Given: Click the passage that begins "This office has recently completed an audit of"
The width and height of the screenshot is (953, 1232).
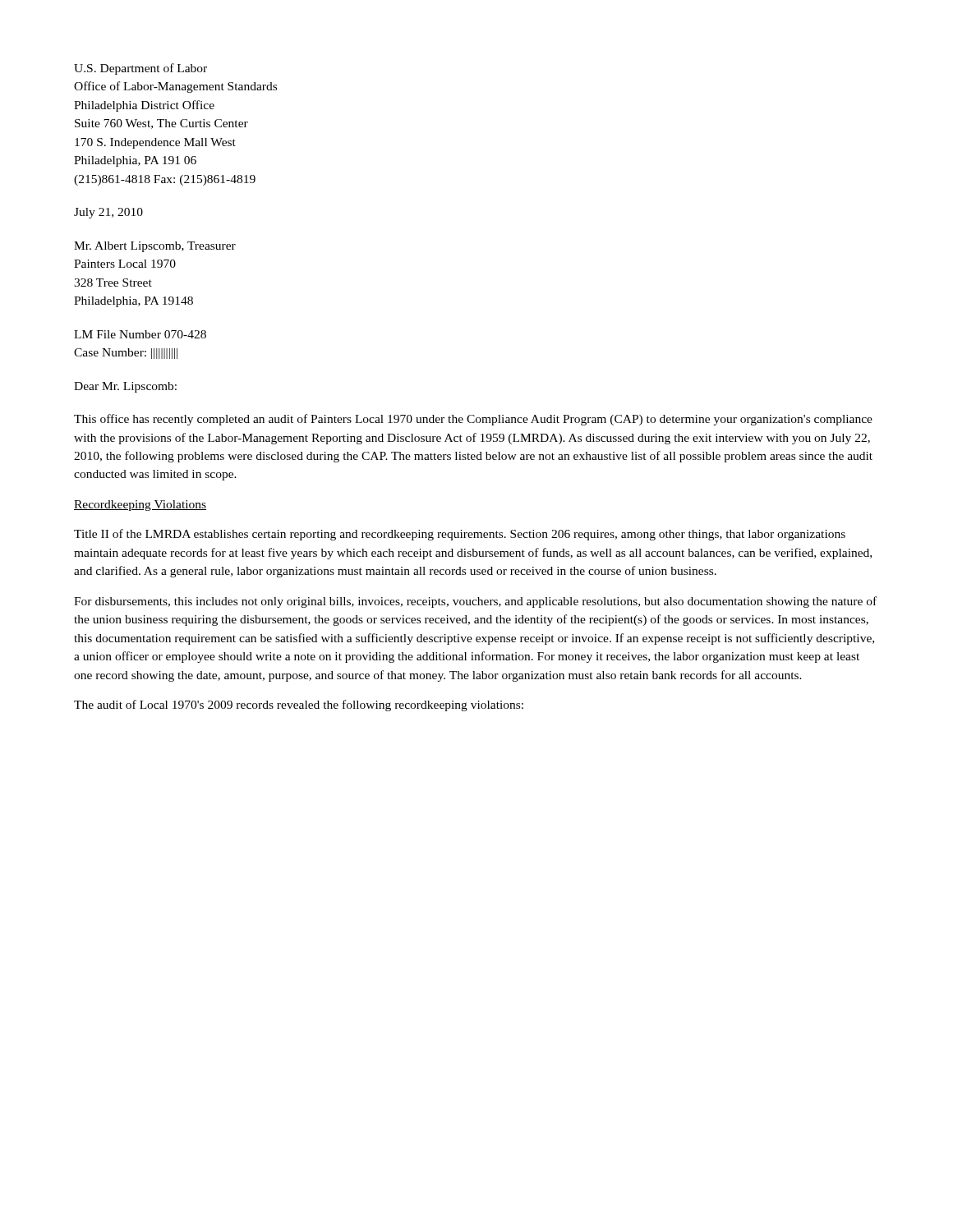Looking at the screenshot, I should pyautogui.click(x=473, y=446).
